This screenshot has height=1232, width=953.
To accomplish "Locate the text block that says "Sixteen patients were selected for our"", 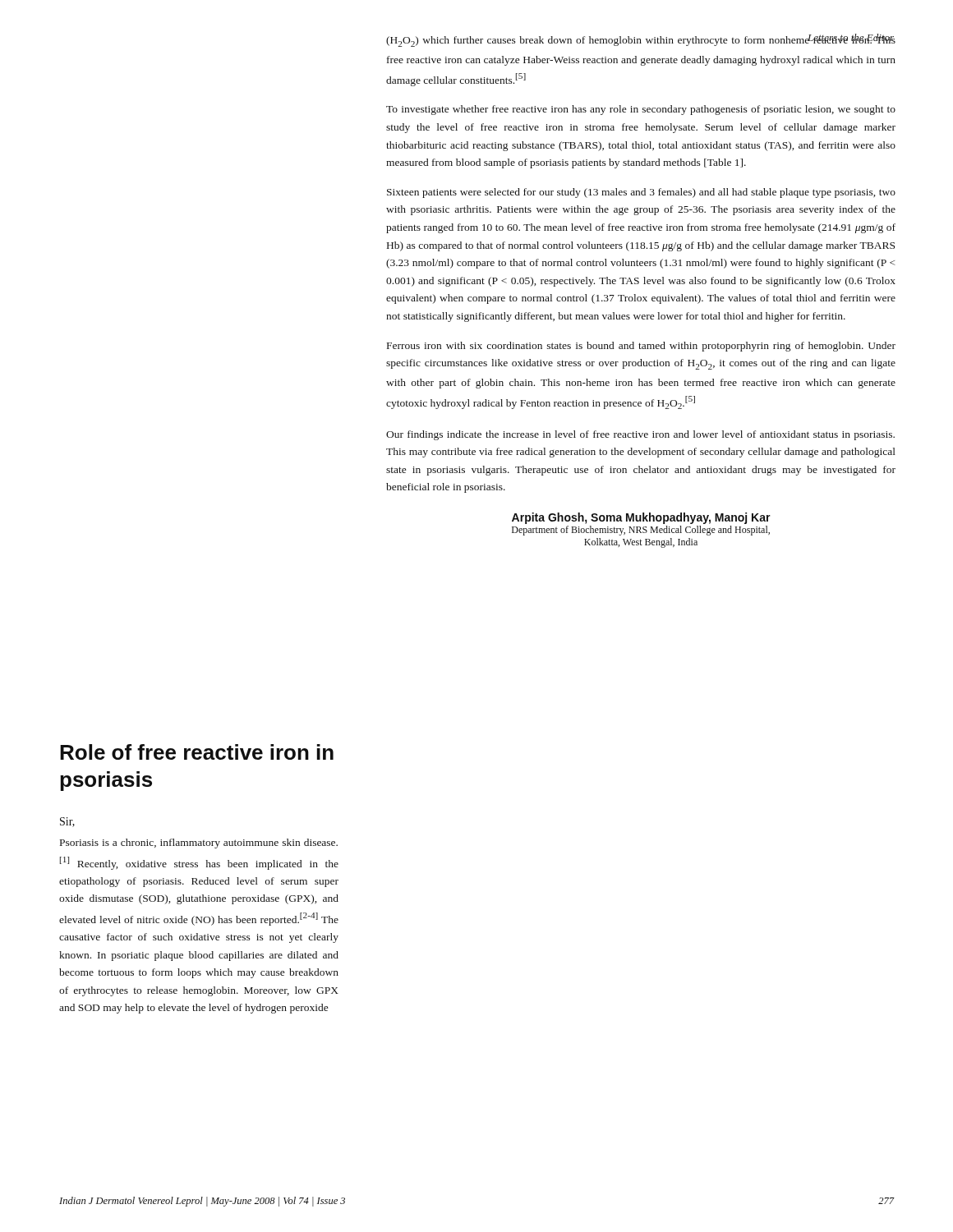I will pos(641,254).
